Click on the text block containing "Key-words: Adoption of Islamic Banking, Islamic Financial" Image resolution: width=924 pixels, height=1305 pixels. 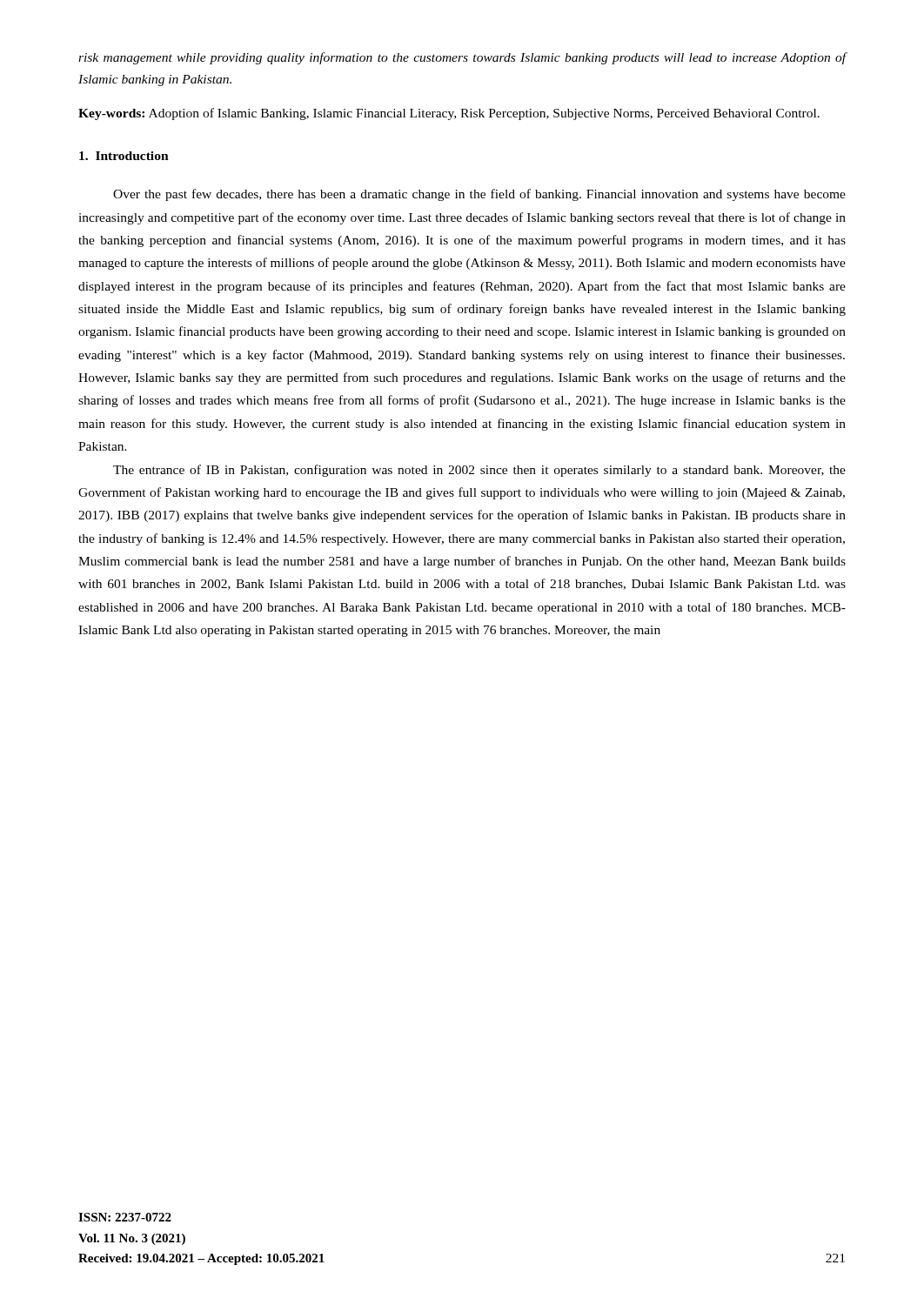tap(449, 112)
